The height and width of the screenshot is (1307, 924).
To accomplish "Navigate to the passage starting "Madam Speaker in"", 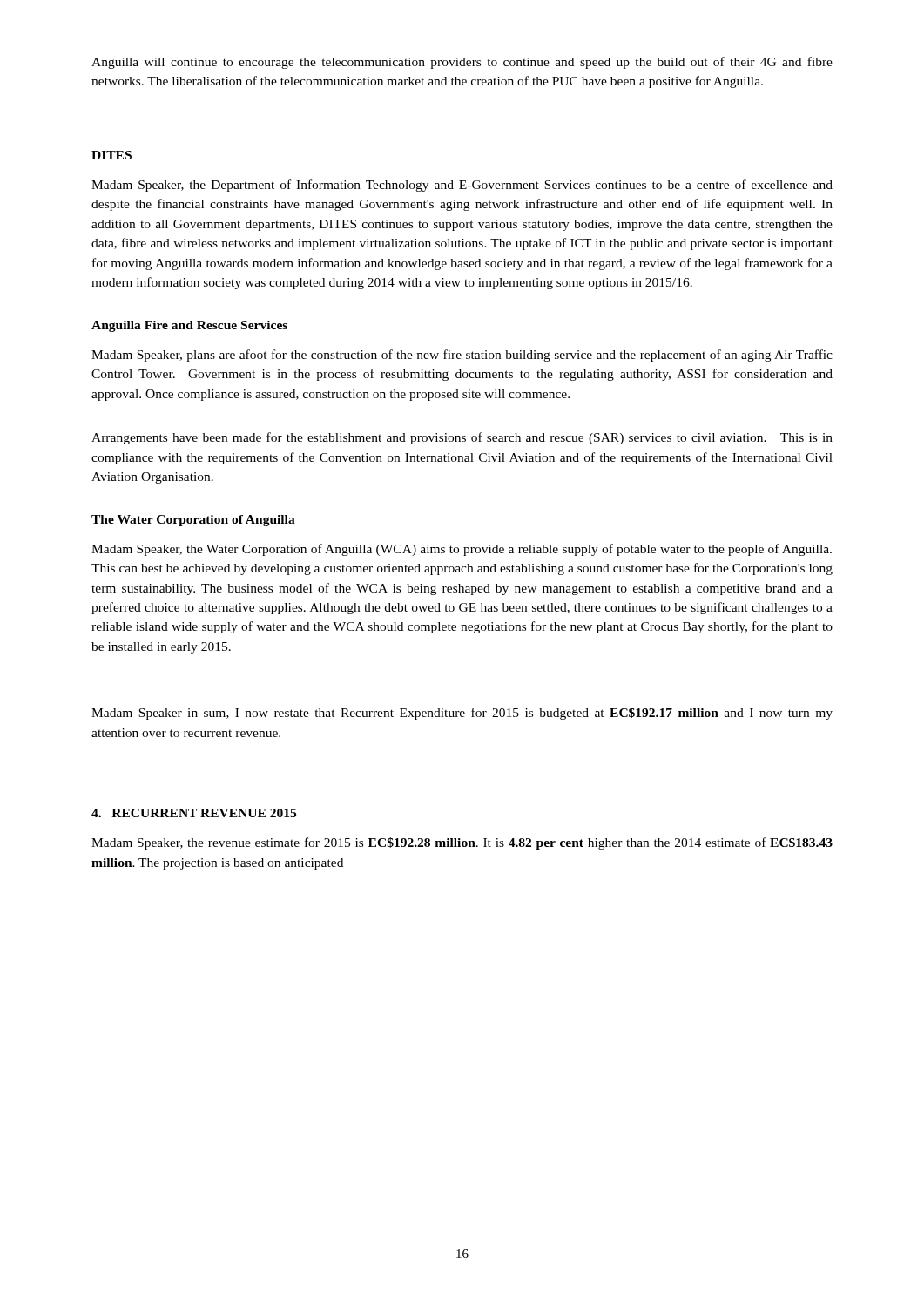I will 462,722.
